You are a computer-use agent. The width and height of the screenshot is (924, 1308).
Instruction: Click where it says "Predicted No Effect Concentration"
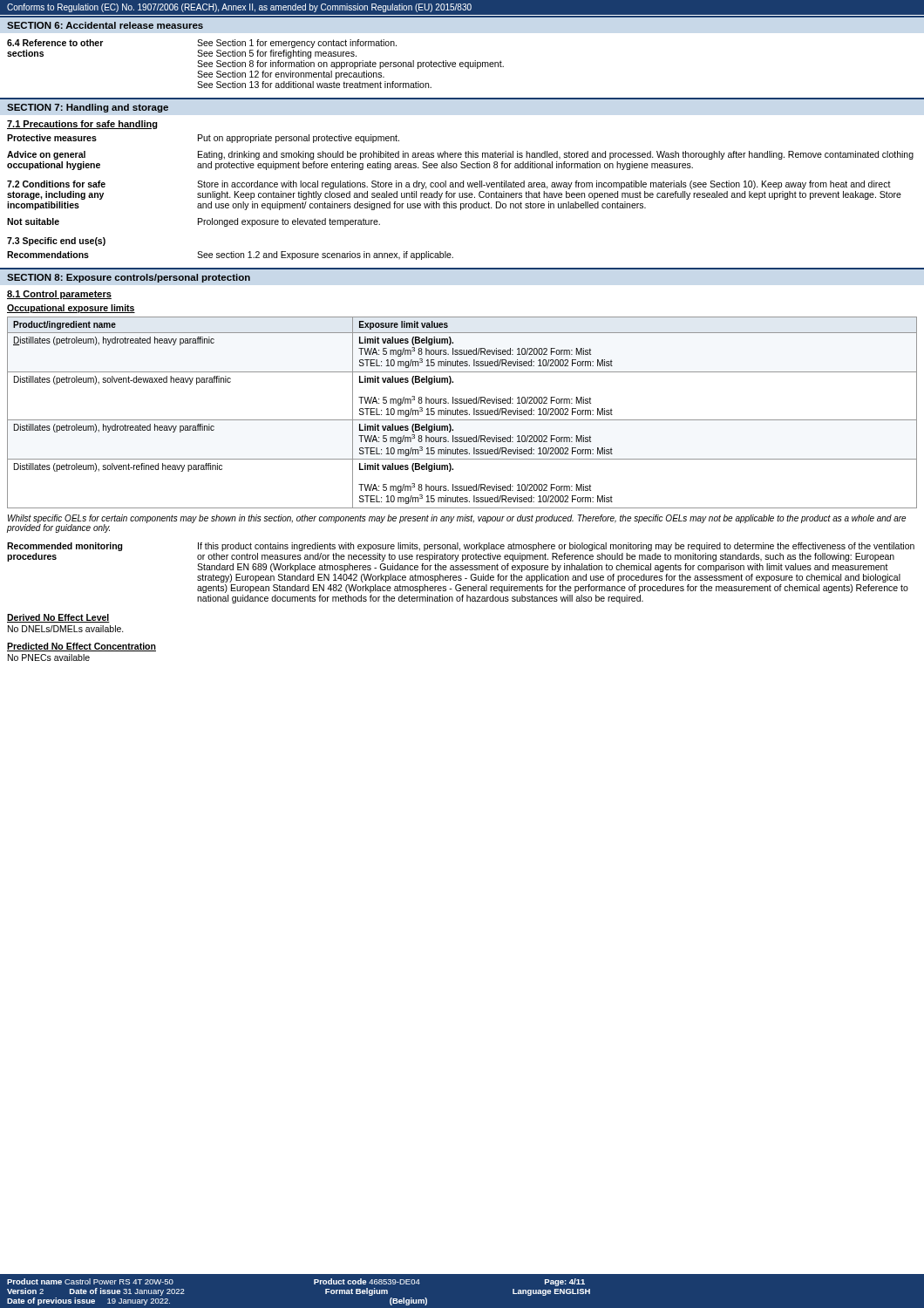[x=81, y=646]
